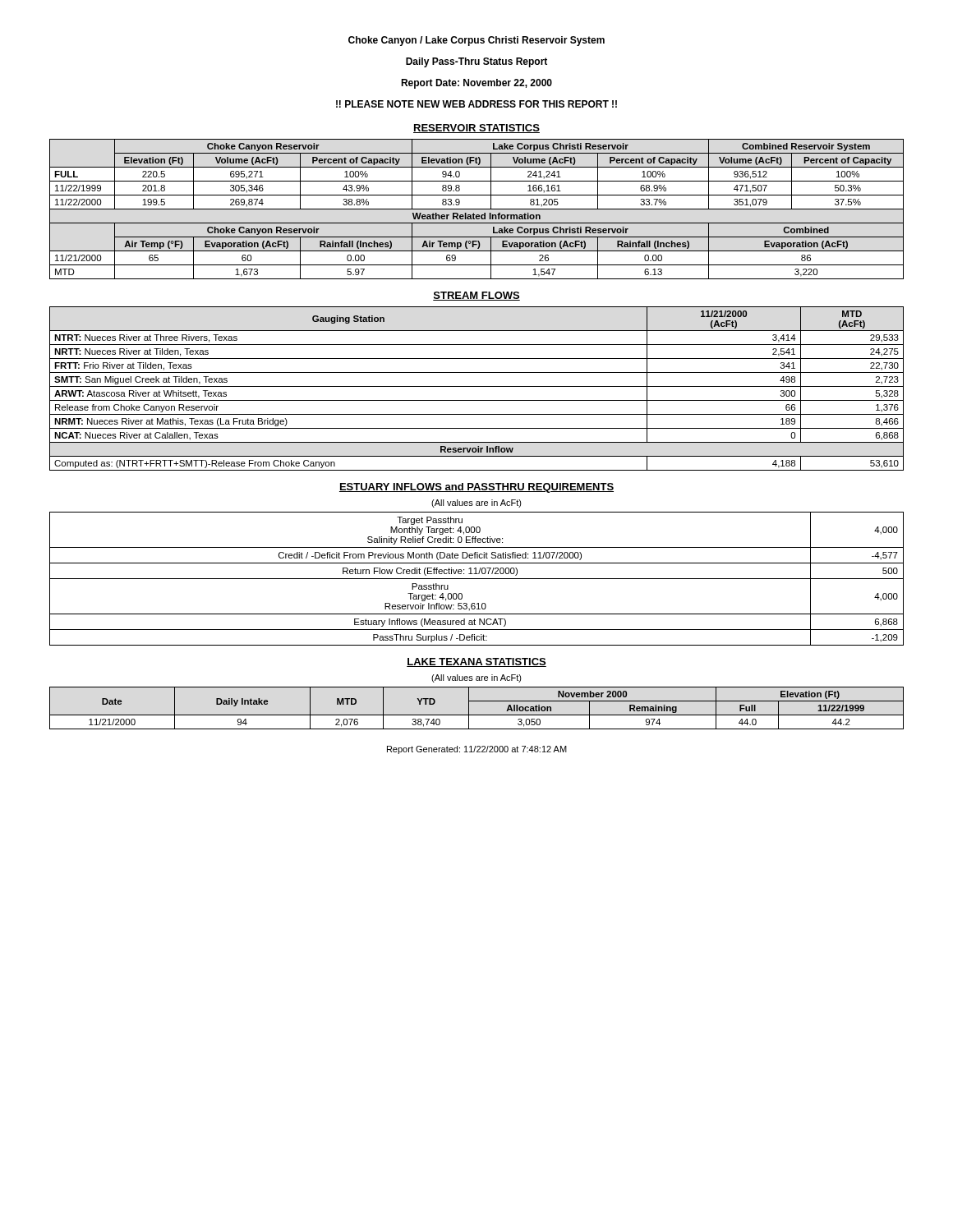
Task: Click on the text block starting "RESERVOIR STATISTICS"
Action: pos(476,128)
